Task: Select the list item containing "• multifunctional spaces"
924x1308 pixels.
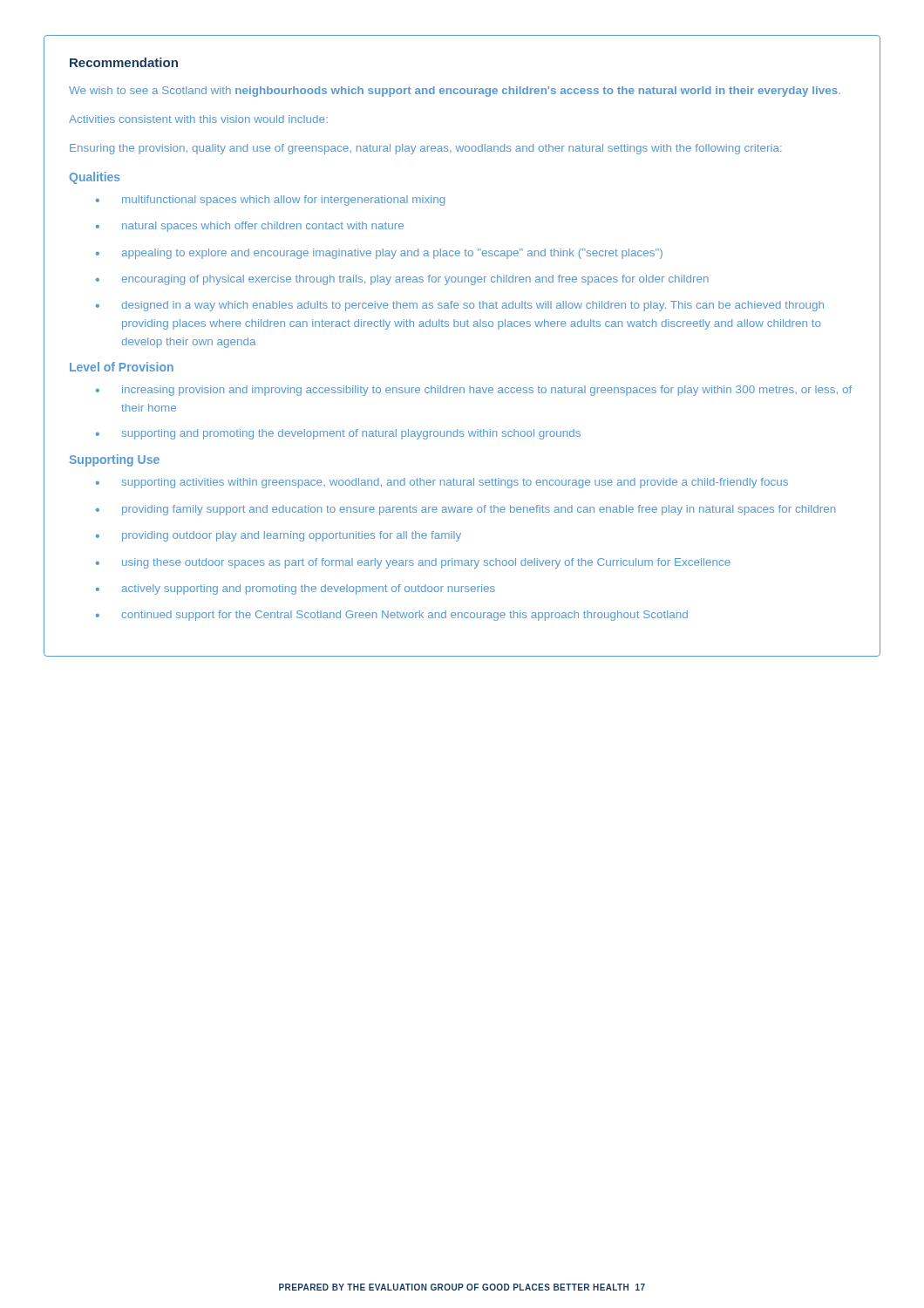Action: tap(270, 201)
